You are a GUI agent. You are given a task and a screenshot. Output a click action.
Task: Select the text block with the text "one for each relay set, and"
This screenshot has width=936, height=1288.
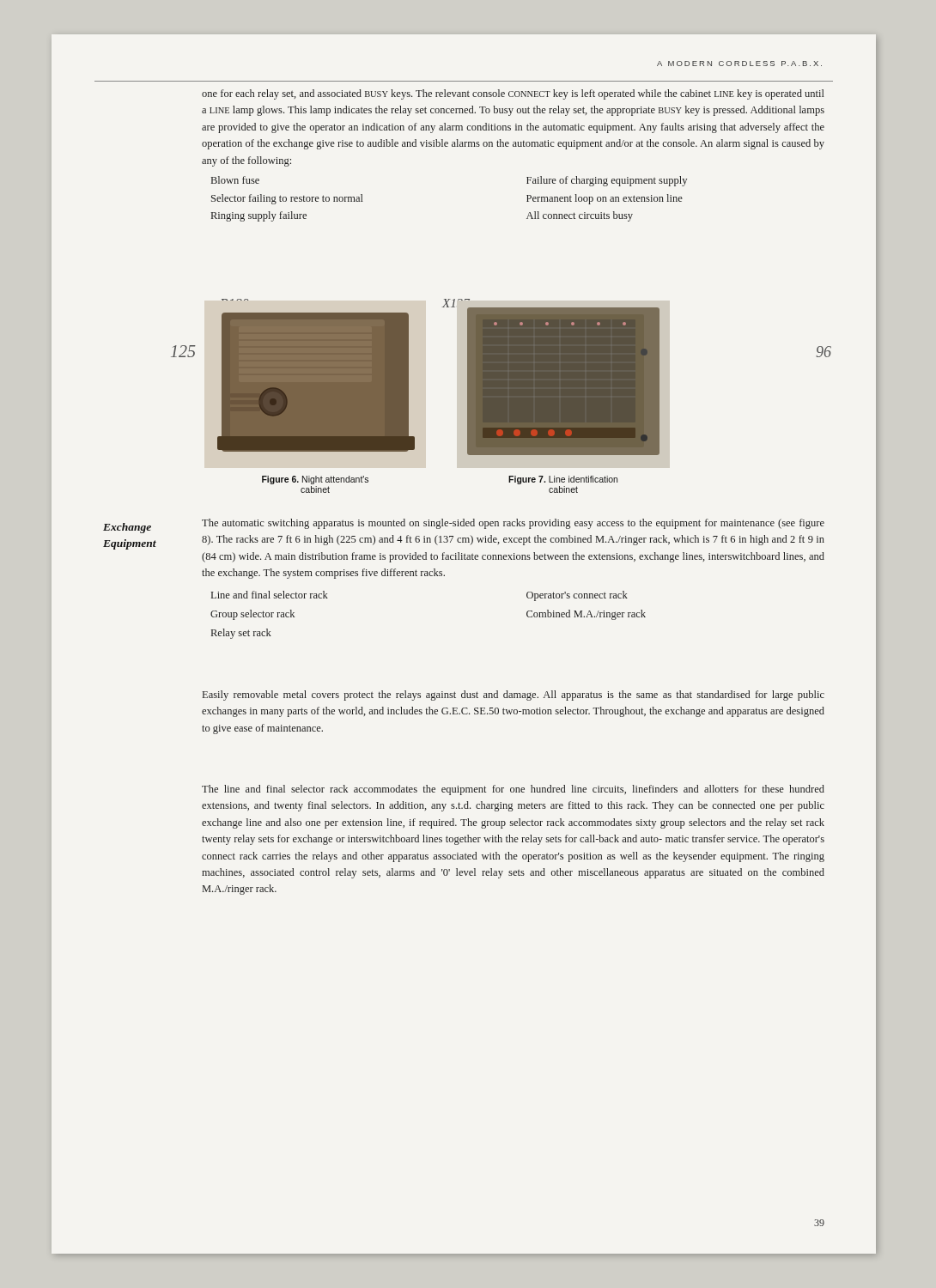[x=513, y=156]
